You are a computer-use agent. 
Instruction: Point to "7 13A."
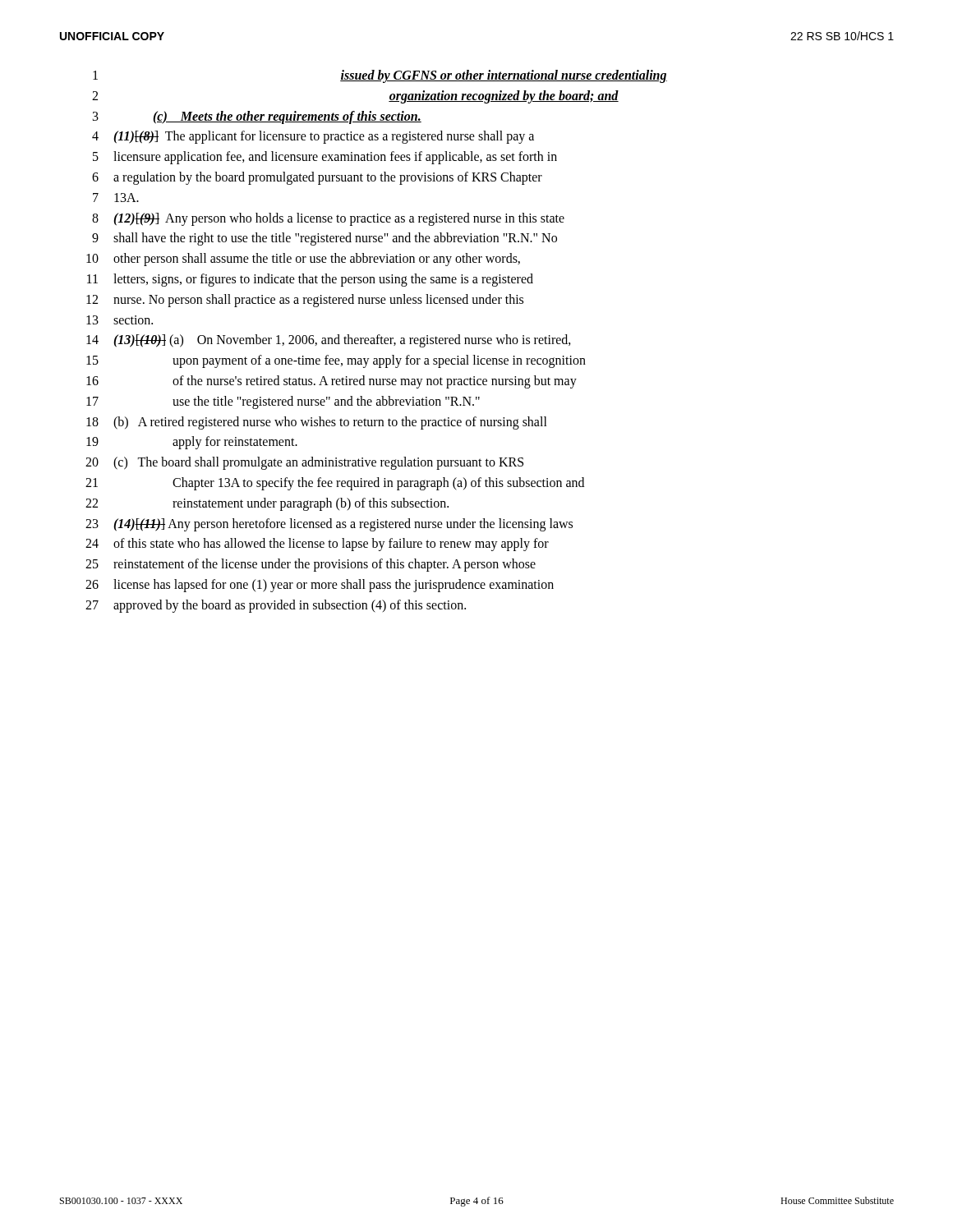click(116, 198)
